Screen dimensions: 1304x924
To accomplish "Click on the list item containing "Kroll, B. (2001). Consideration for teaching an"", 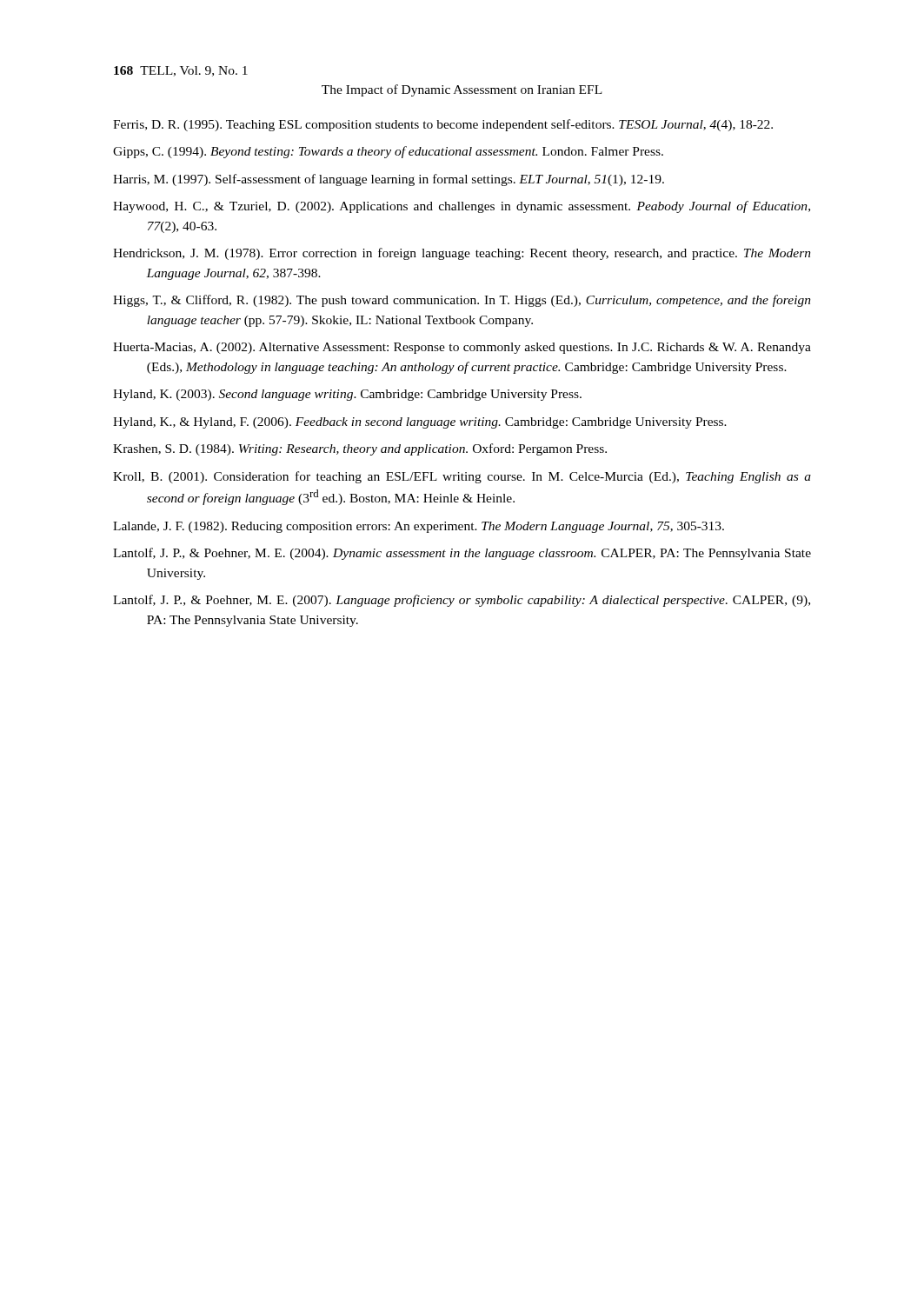I will [462, 487].
